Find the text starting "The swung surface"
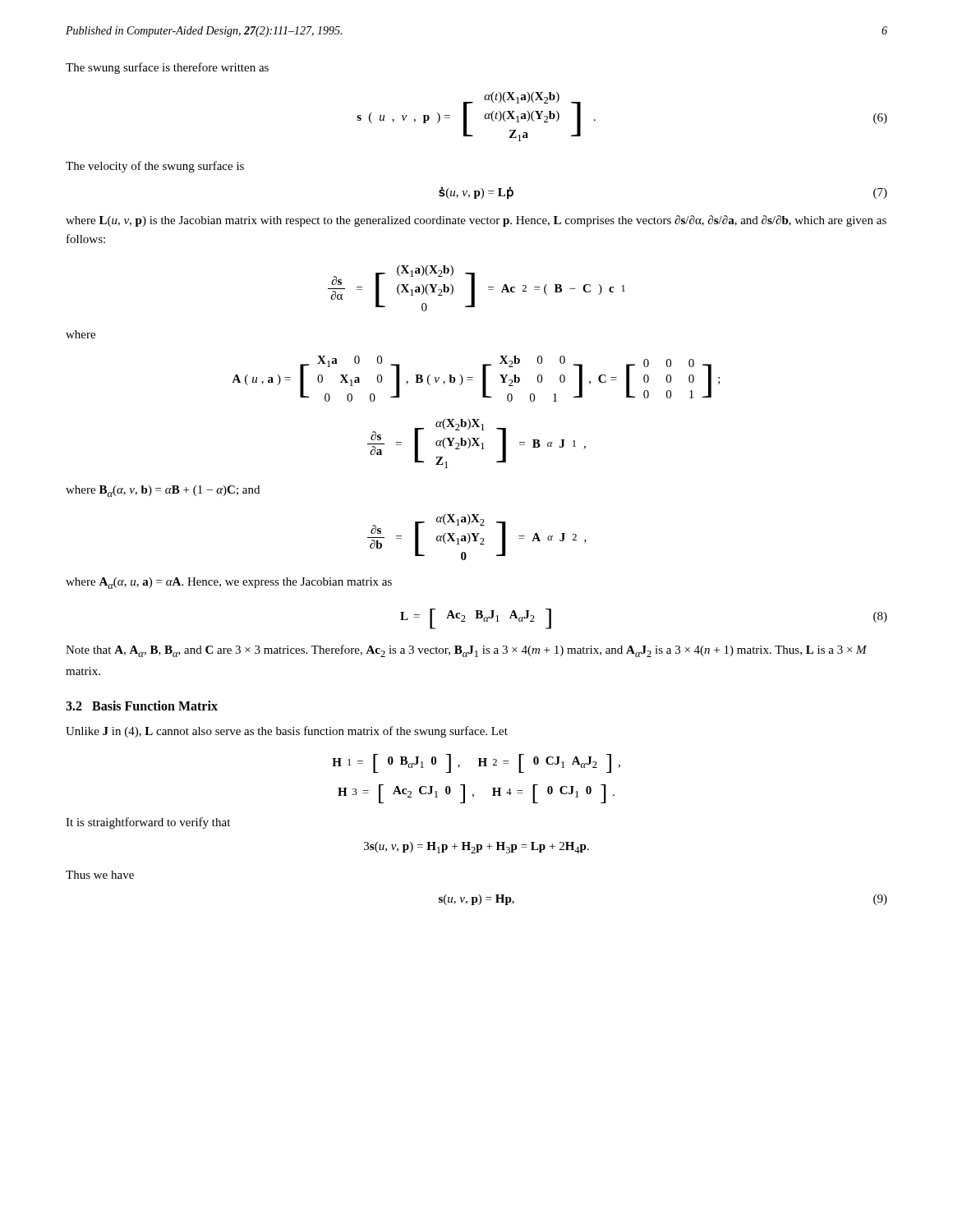 pos(167,67)
